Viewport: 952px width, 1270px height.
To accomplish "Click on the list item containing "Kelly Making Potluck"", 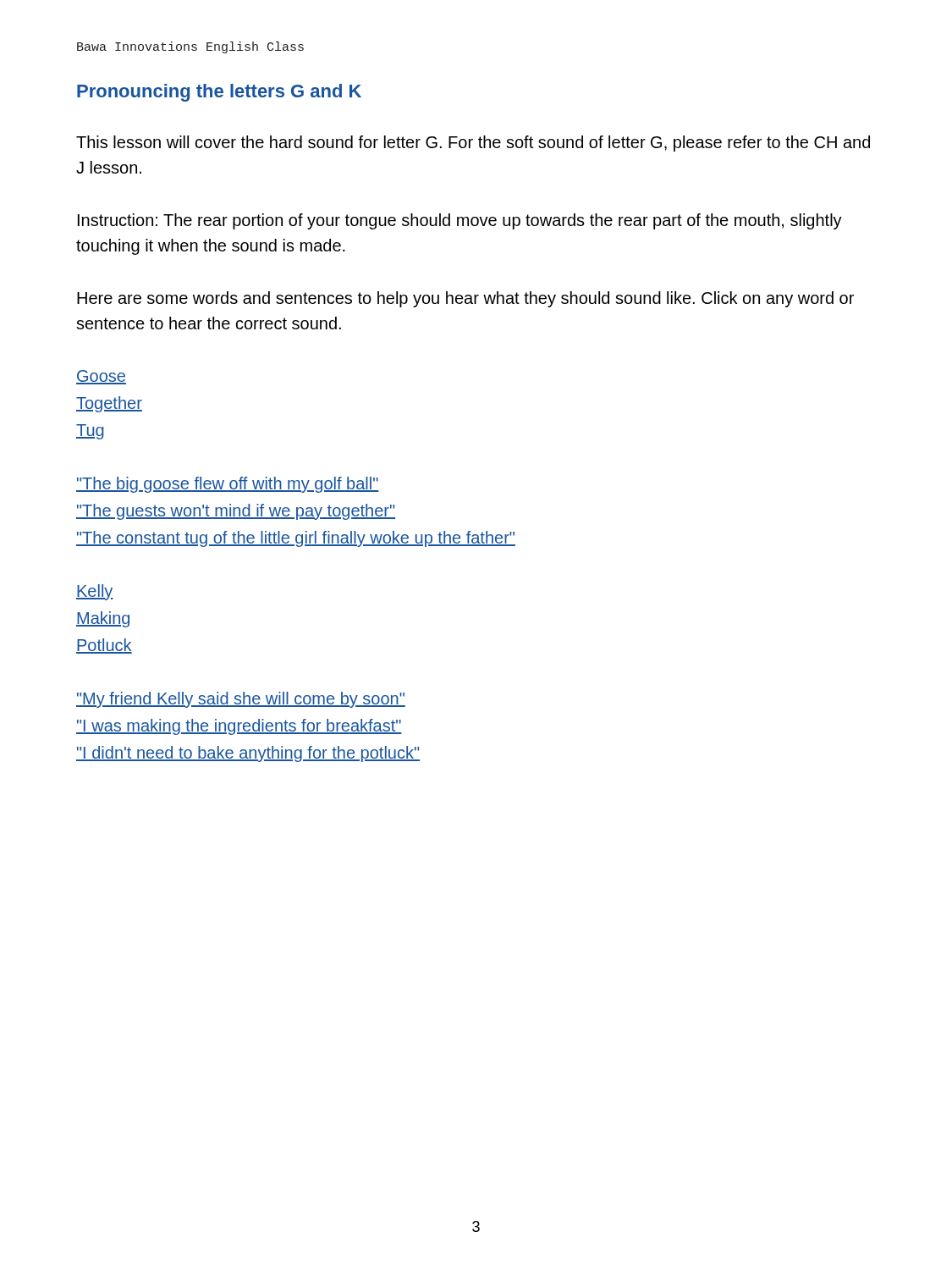I will coord(95,592).
